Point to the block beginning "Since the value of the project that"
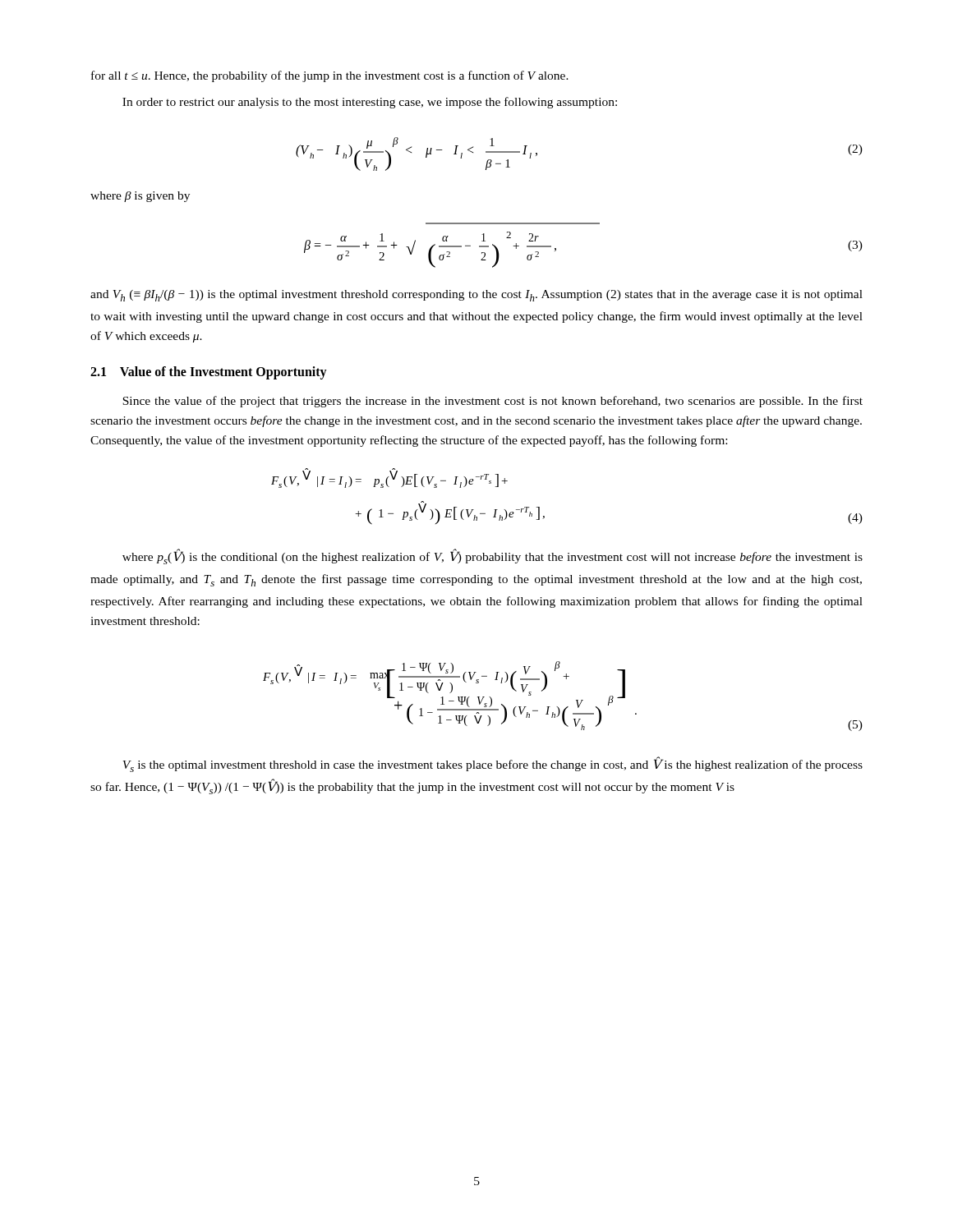Viewport: 953px width, 1232px height. pos(476,420)
